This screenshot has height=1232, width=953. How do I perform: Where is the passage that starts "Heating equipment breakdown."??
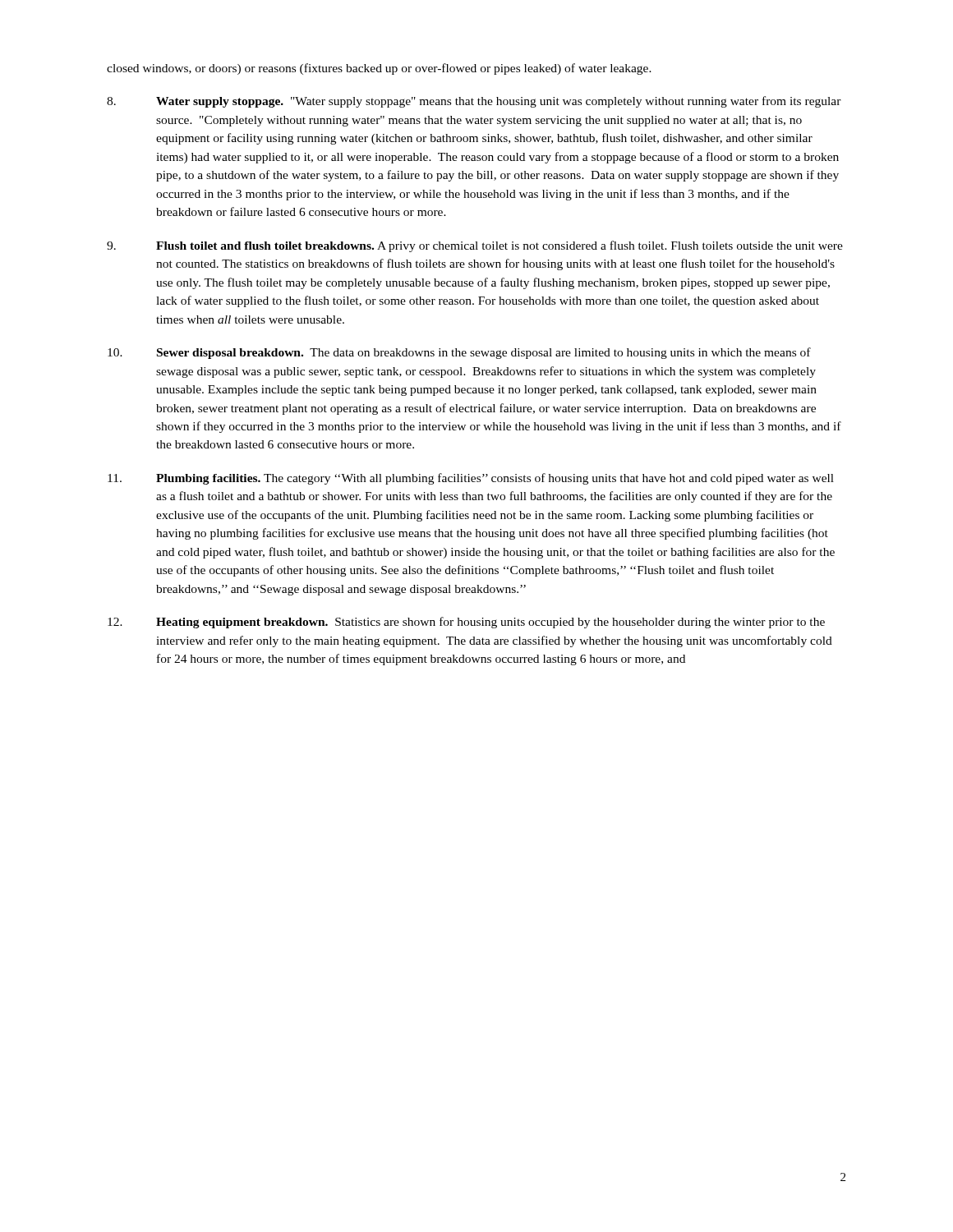click(x=476, y=641)
